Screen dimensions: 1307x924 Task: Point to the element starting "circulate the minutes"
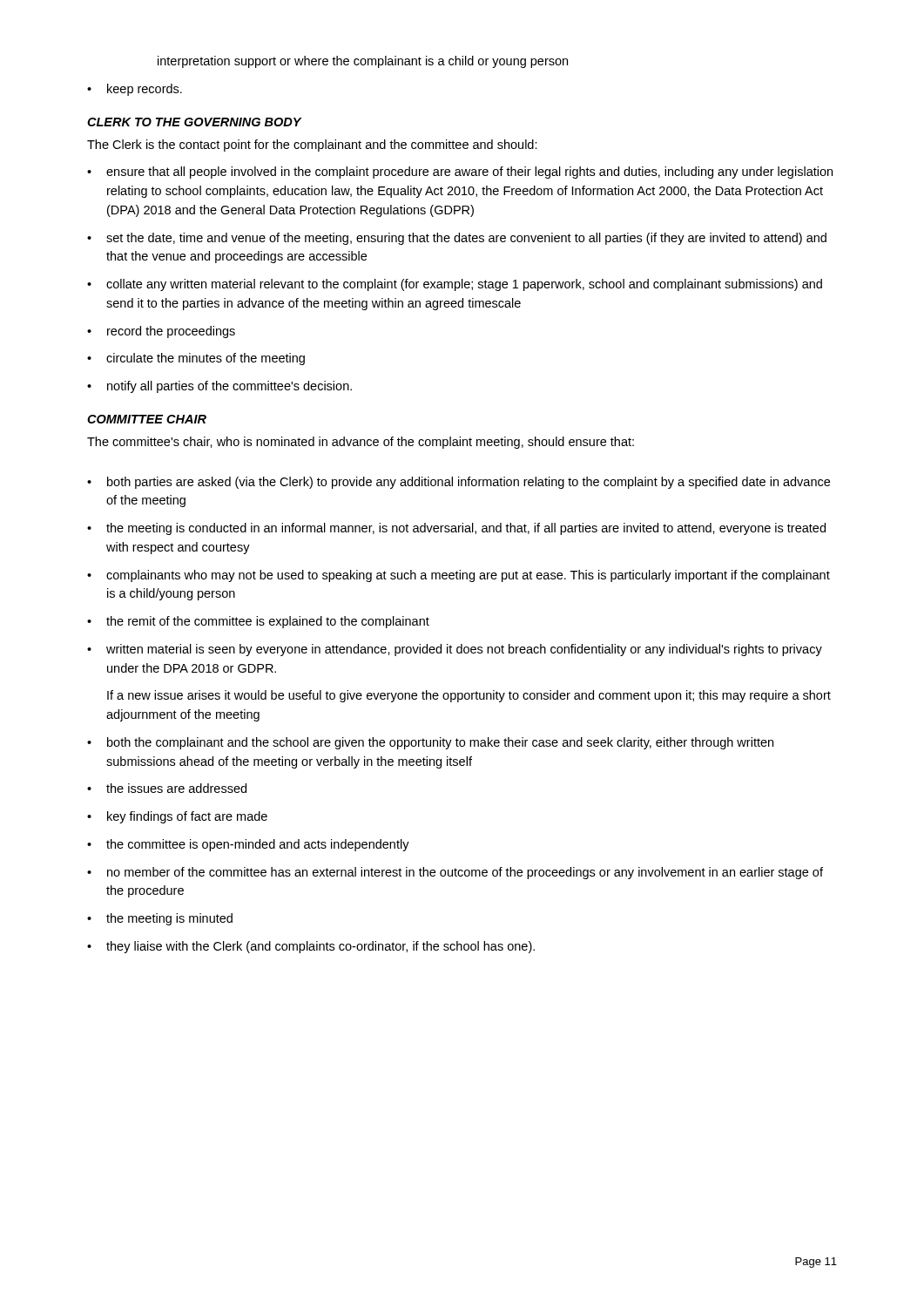pos(196,359)
